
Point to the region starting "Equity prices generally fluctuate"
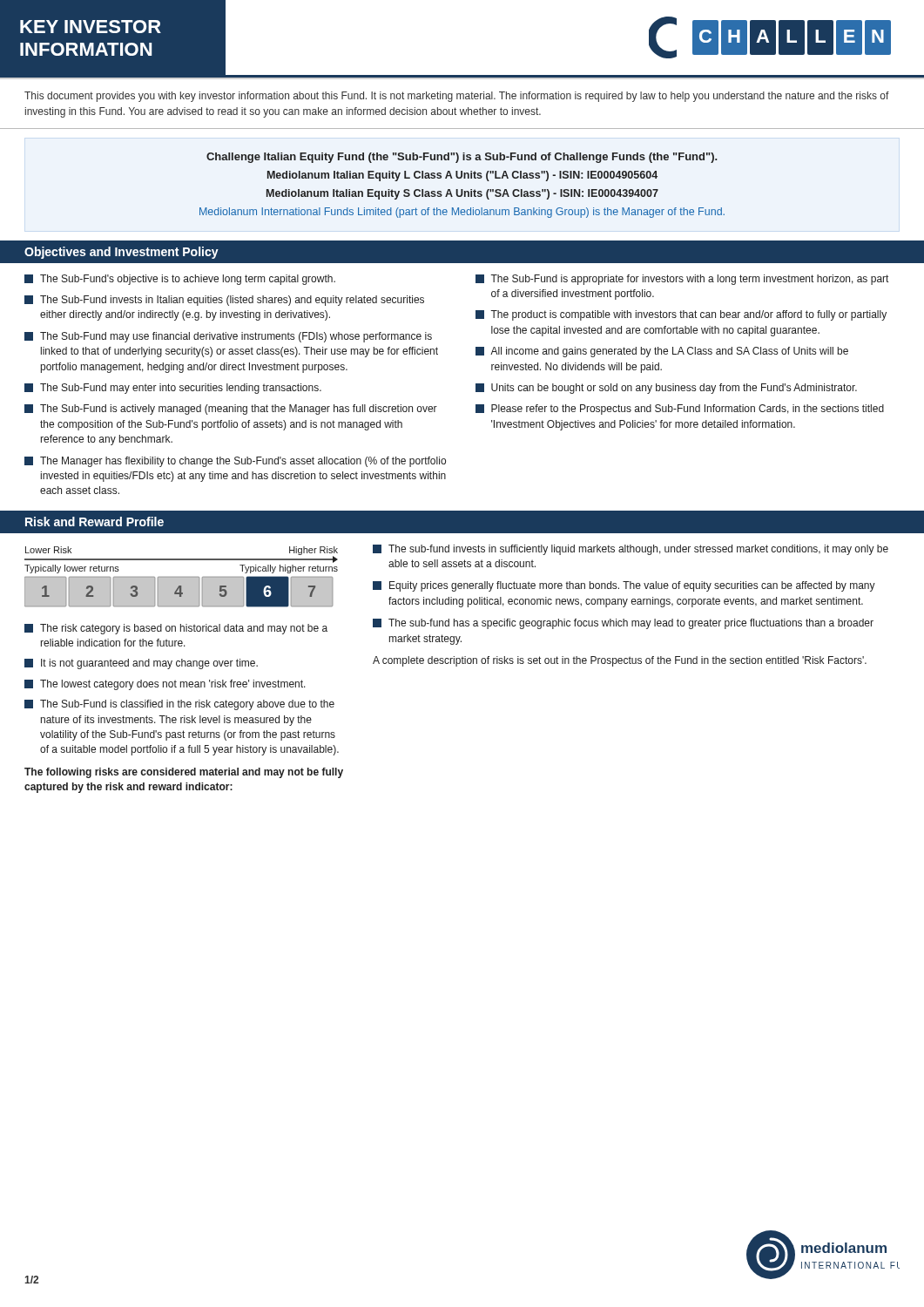(x=636, y=594)
